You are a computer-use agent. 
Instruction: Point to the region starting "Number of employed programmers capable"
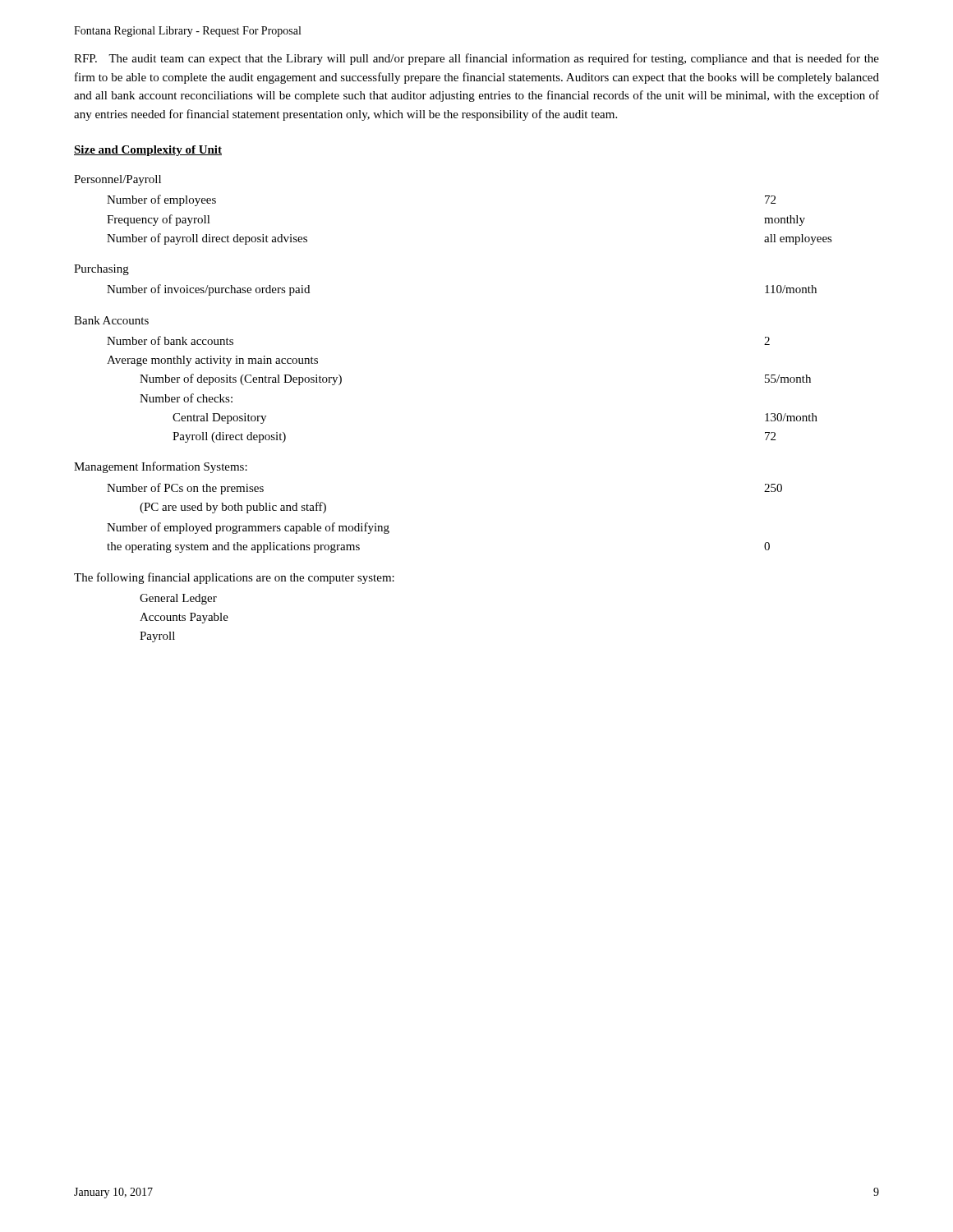(248, 528)
